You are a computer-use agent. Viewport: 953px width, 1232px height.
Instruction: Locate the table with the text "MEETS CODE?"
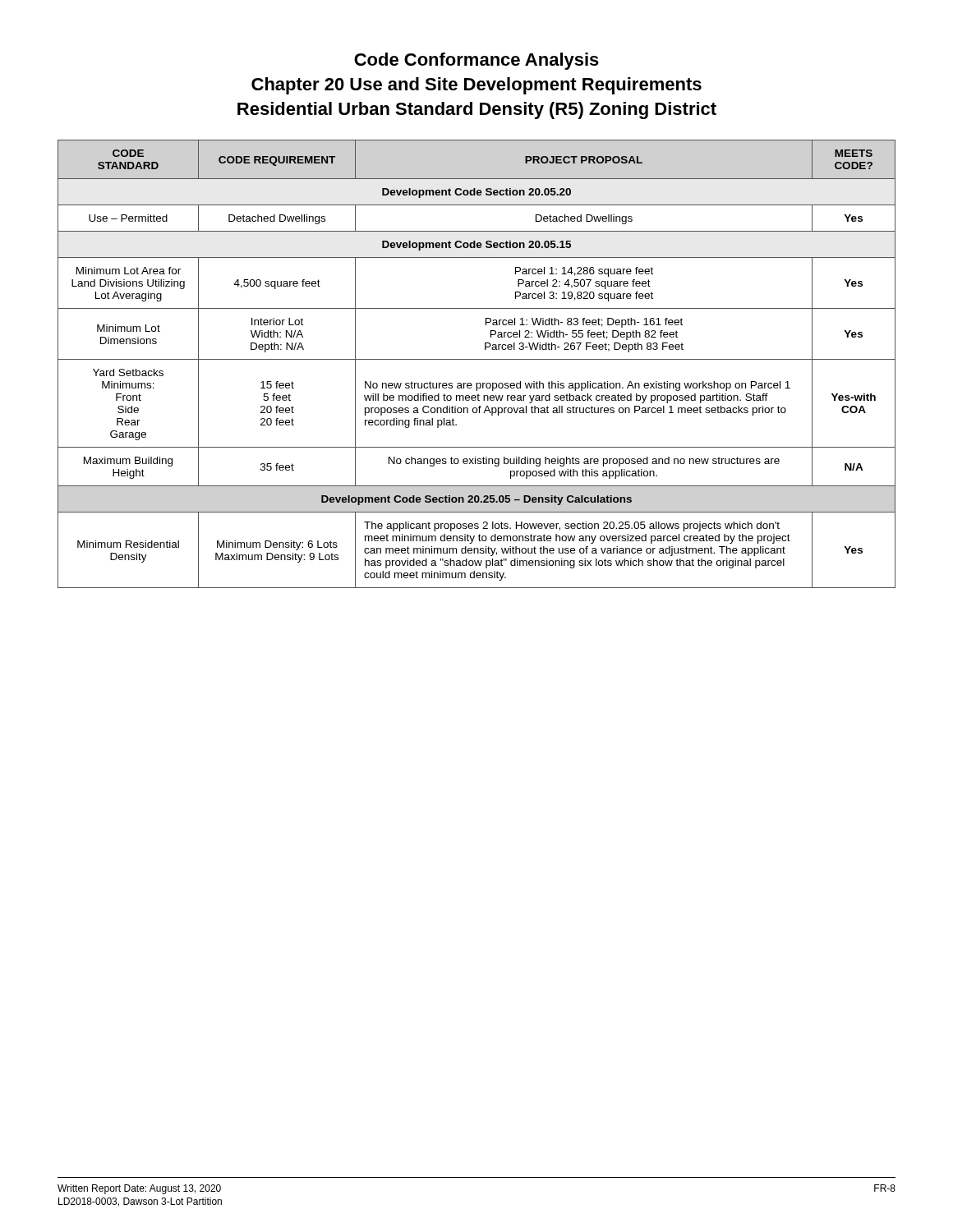[x=476, y=364]
